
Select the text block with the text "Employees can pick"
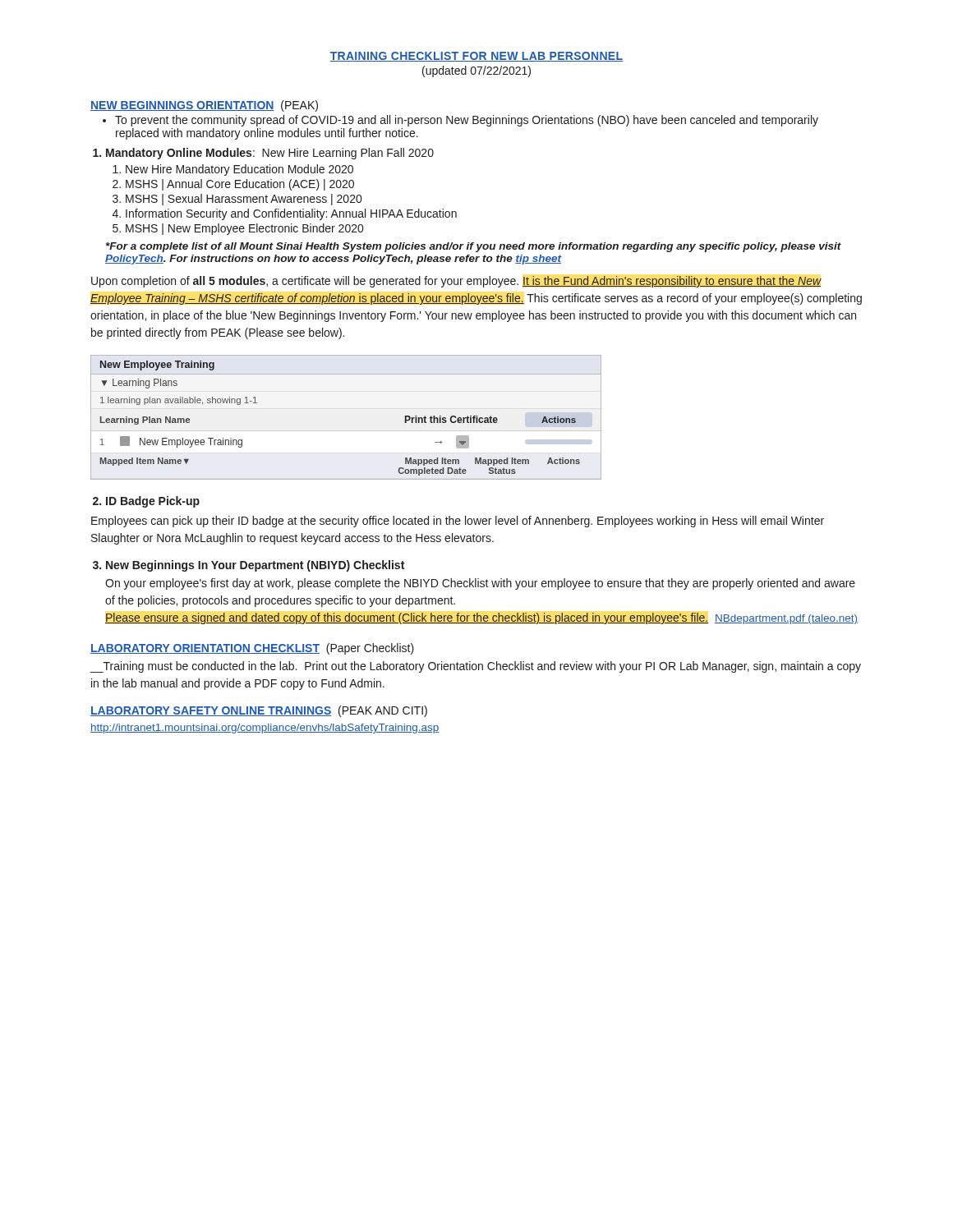(x=457, y=529)
